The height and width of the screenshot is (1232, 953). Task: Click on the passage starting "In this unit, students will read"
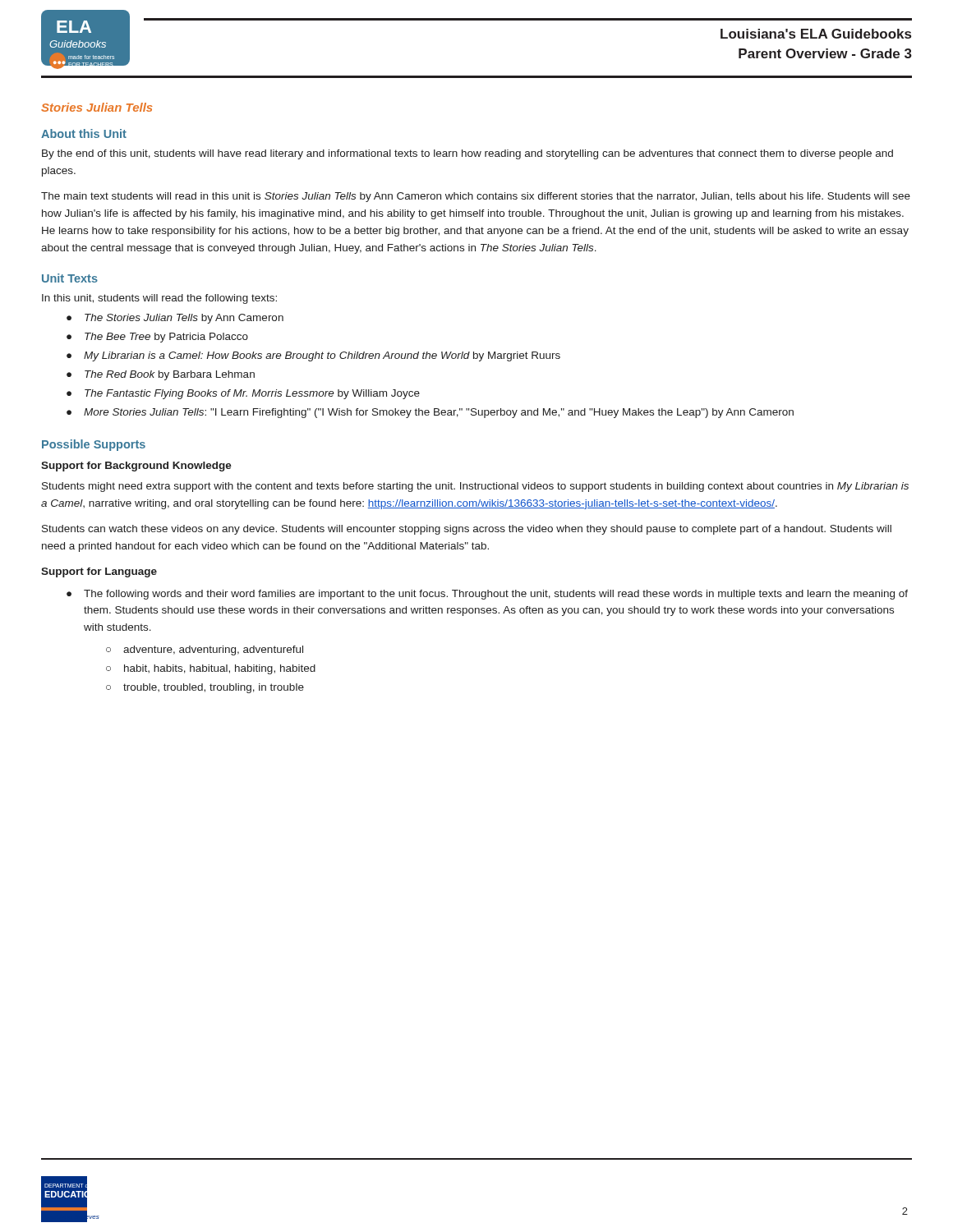159,297
